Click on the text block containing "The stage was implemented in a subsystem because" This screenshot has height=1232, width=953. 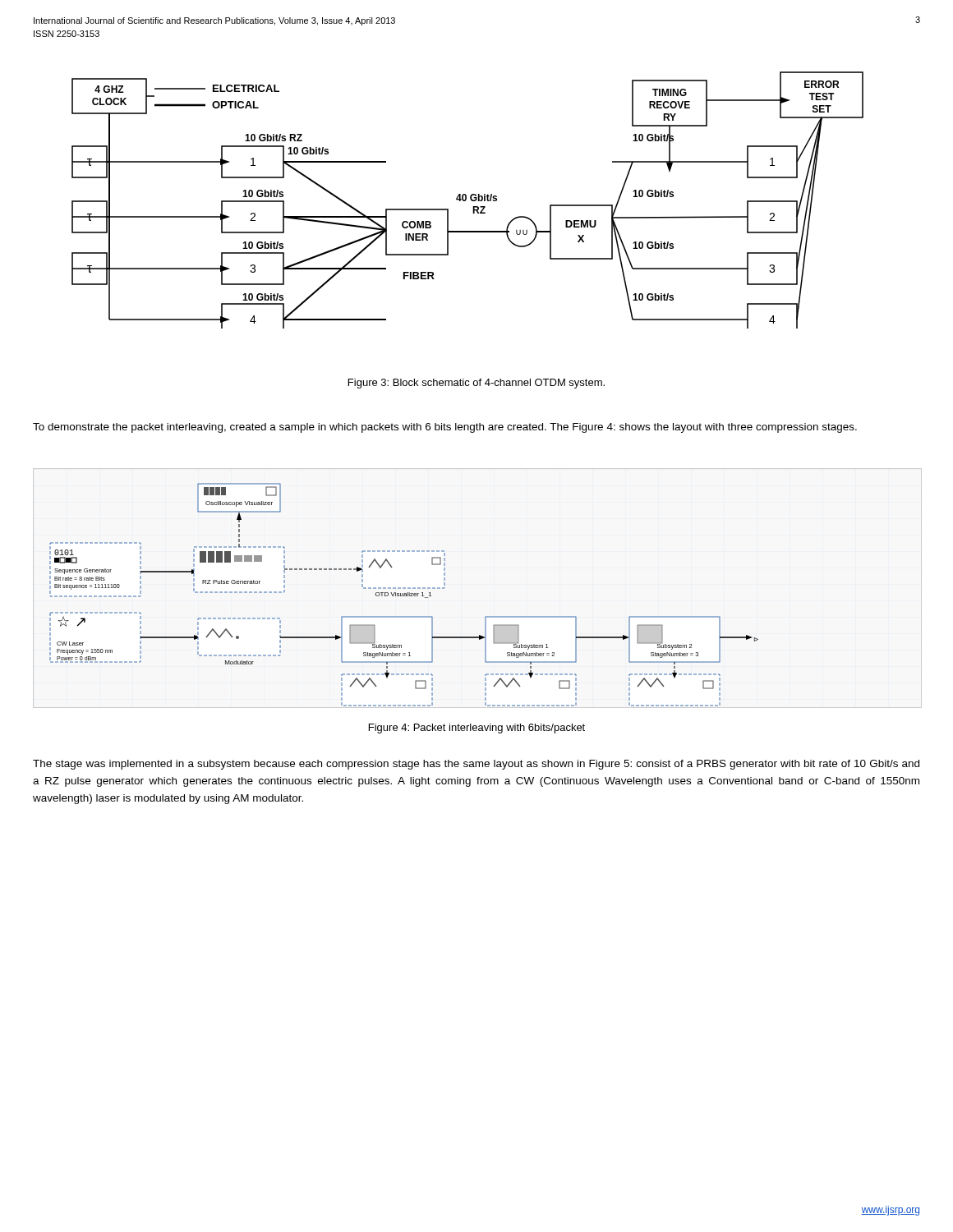click(476, 781)
